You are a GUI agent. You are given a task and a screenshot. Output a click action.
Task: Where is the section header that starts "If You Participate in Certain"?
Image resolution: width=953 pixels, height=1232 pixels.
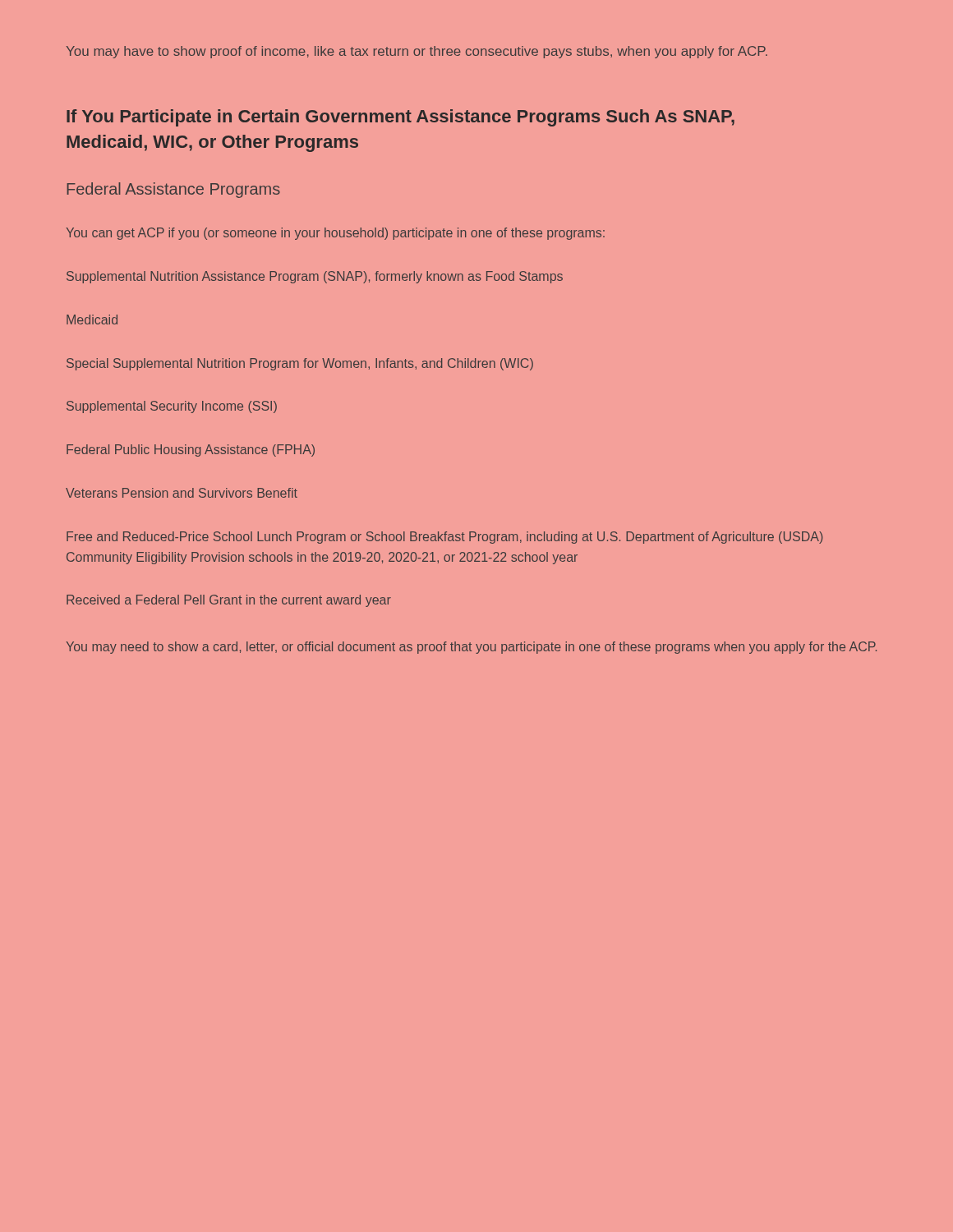[x=401, y=129]
